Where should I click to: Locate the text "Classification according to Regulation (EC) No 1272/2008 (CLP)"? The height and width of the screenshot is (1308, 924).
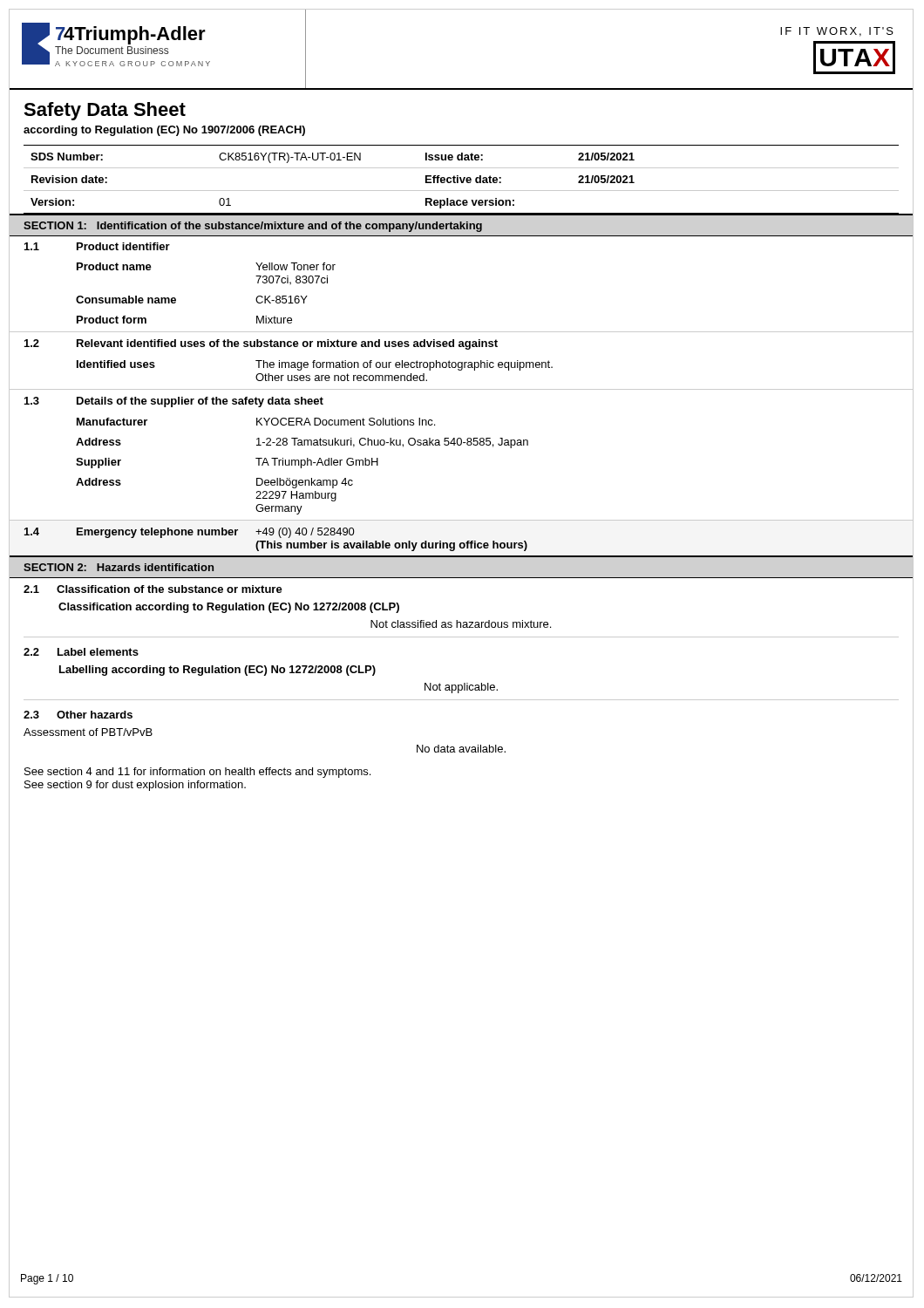click(229, 607)
